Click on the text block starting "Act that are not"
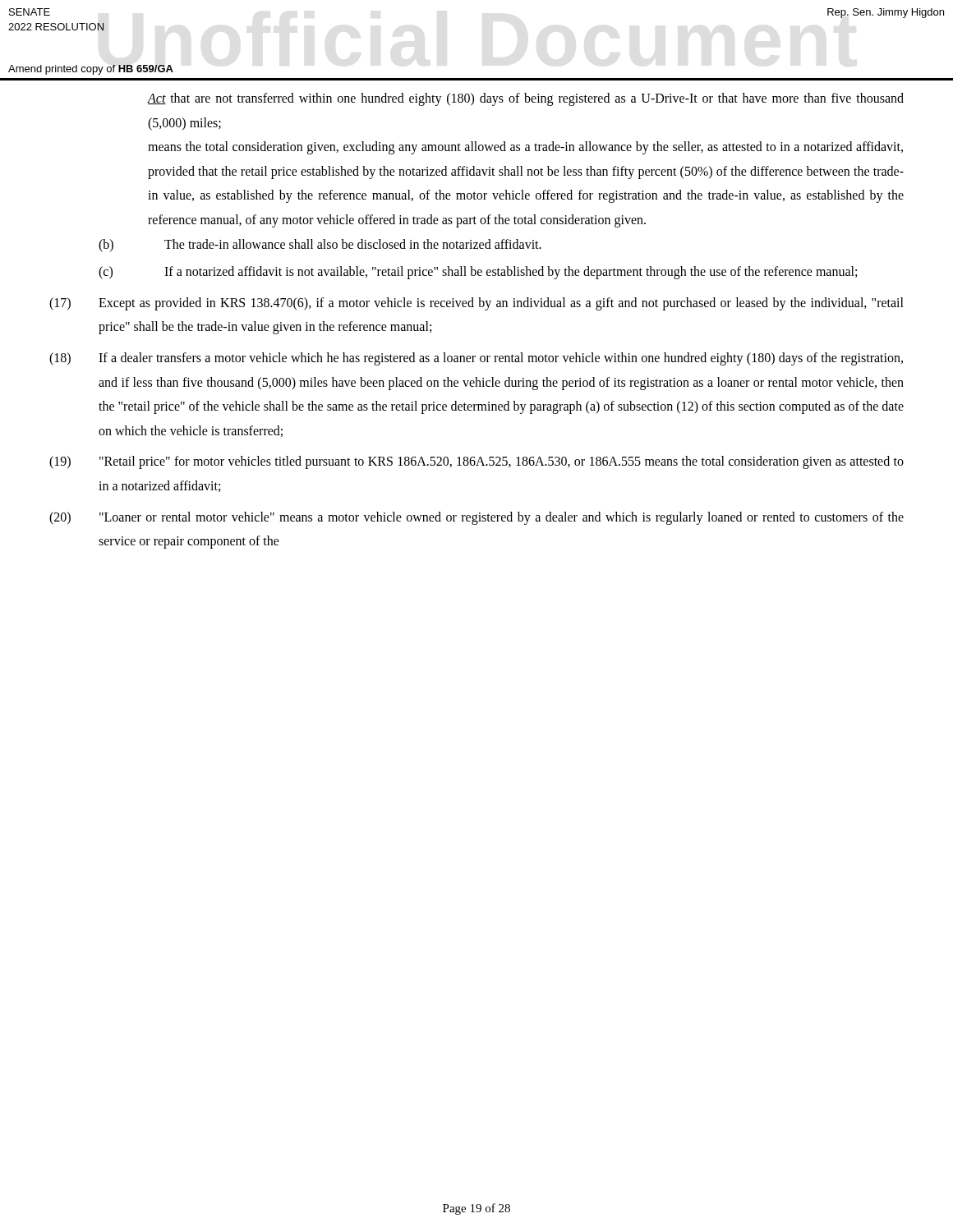The width and height of the screenshot is (953, 1232). [526, 159]
